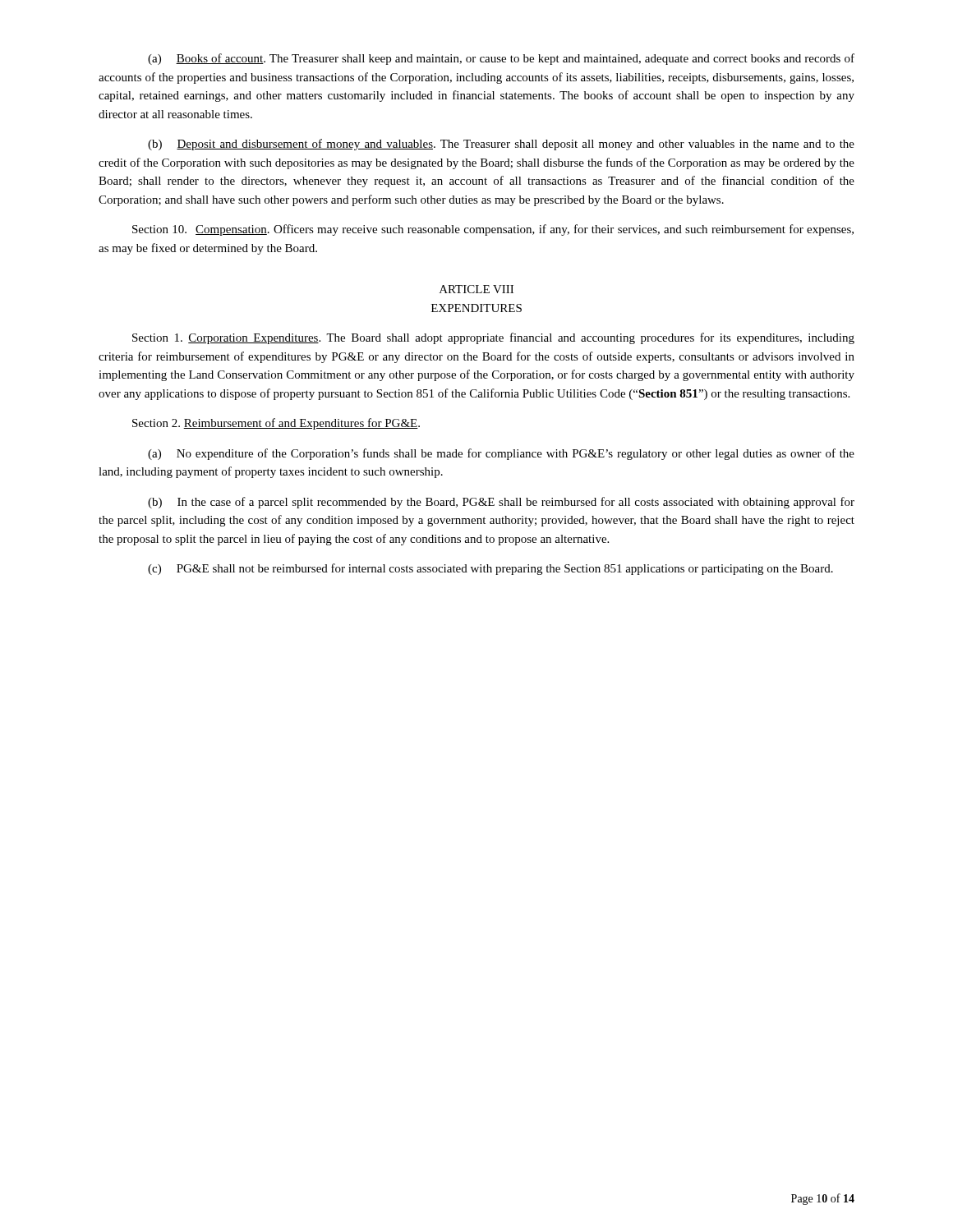
Task: Find the list item with the text "(b)Deposit and disbursement"
Action: point(476,172)
